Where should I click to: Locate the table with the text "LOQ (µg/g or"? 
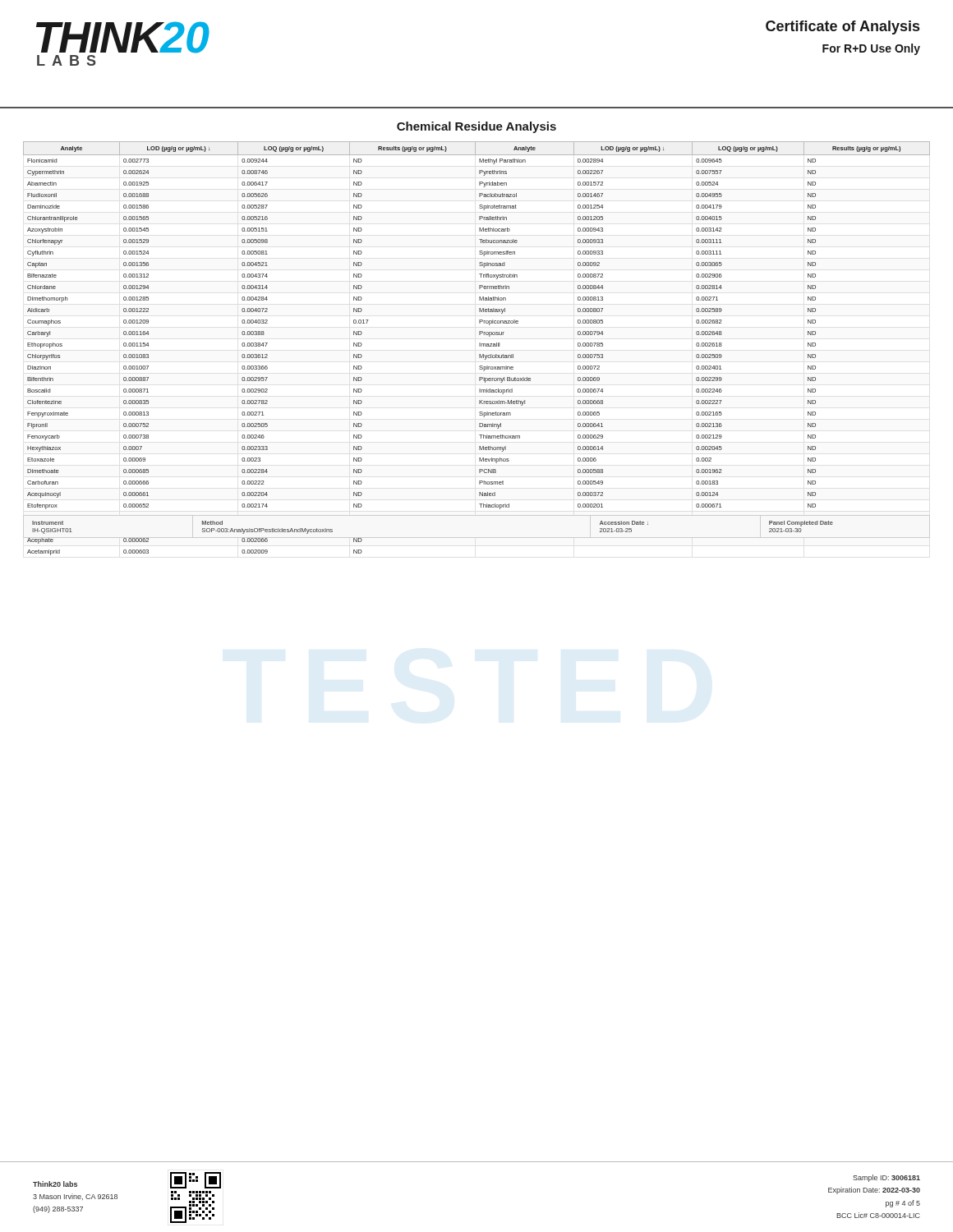(x=476, y=350)
